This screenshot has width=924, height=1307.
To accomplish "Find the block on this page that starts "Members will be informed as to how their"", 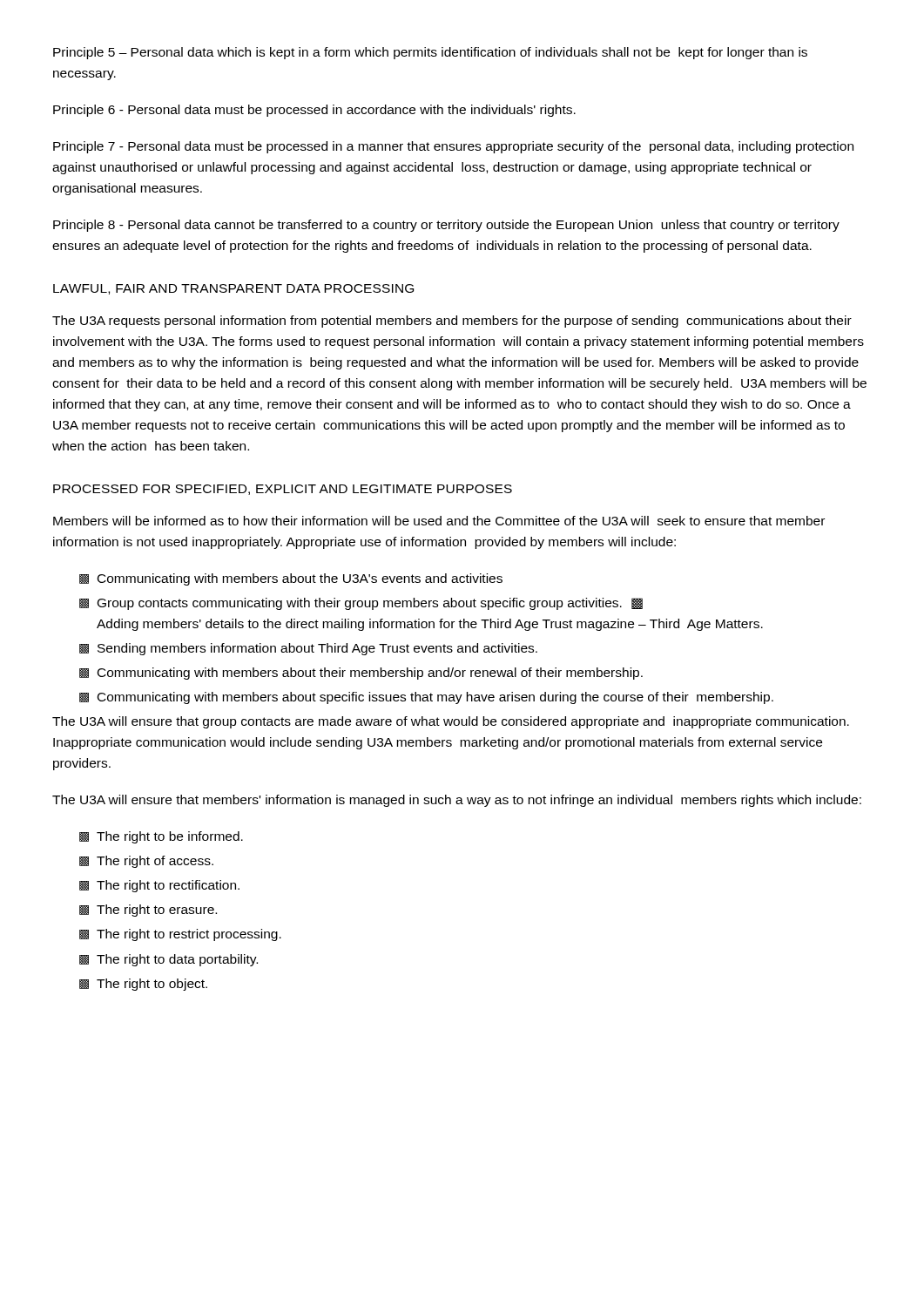I will tap(439, 531).
